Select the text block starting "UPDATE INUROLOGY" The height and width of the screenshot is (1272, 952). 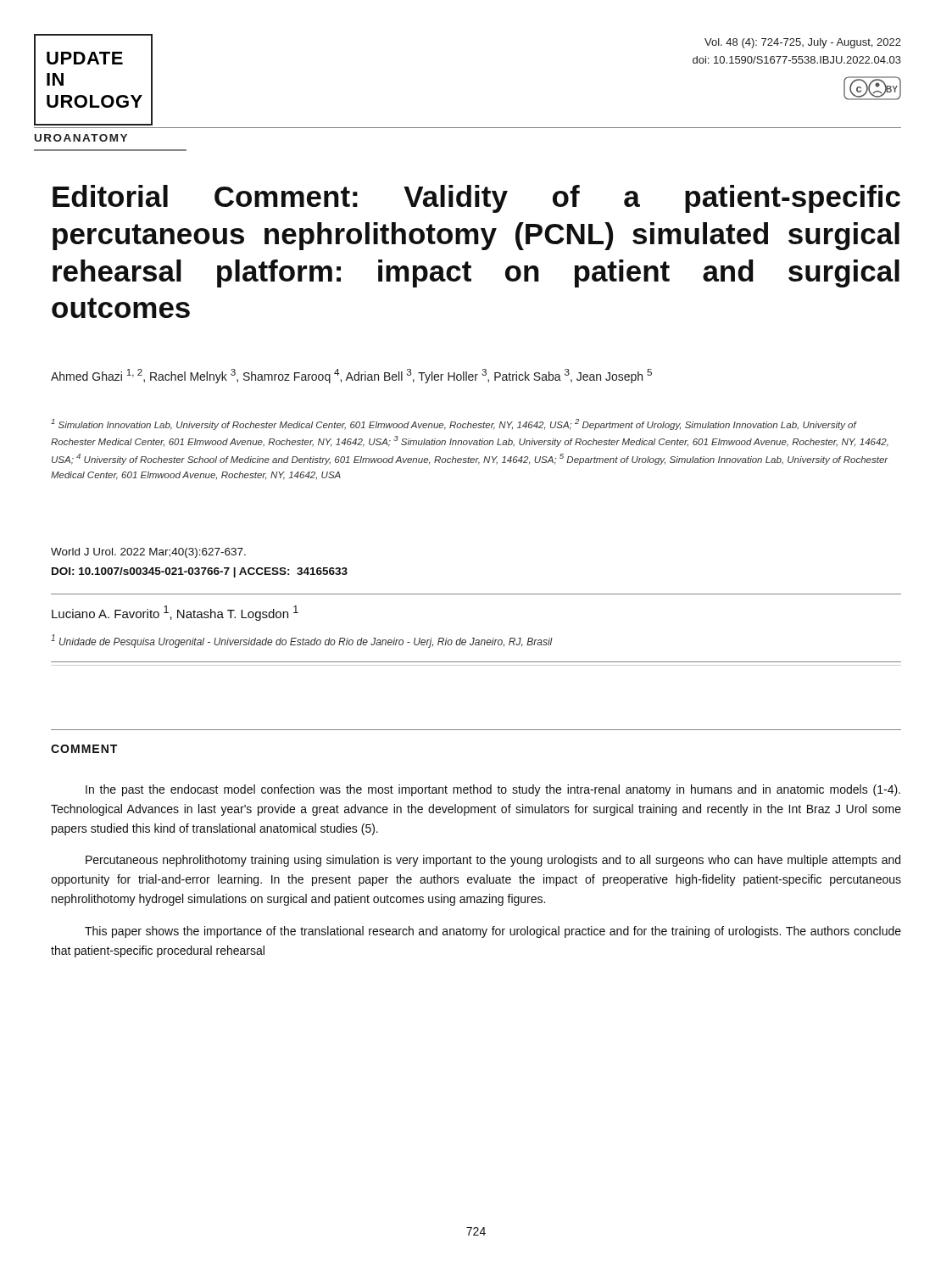click(85, 58)
